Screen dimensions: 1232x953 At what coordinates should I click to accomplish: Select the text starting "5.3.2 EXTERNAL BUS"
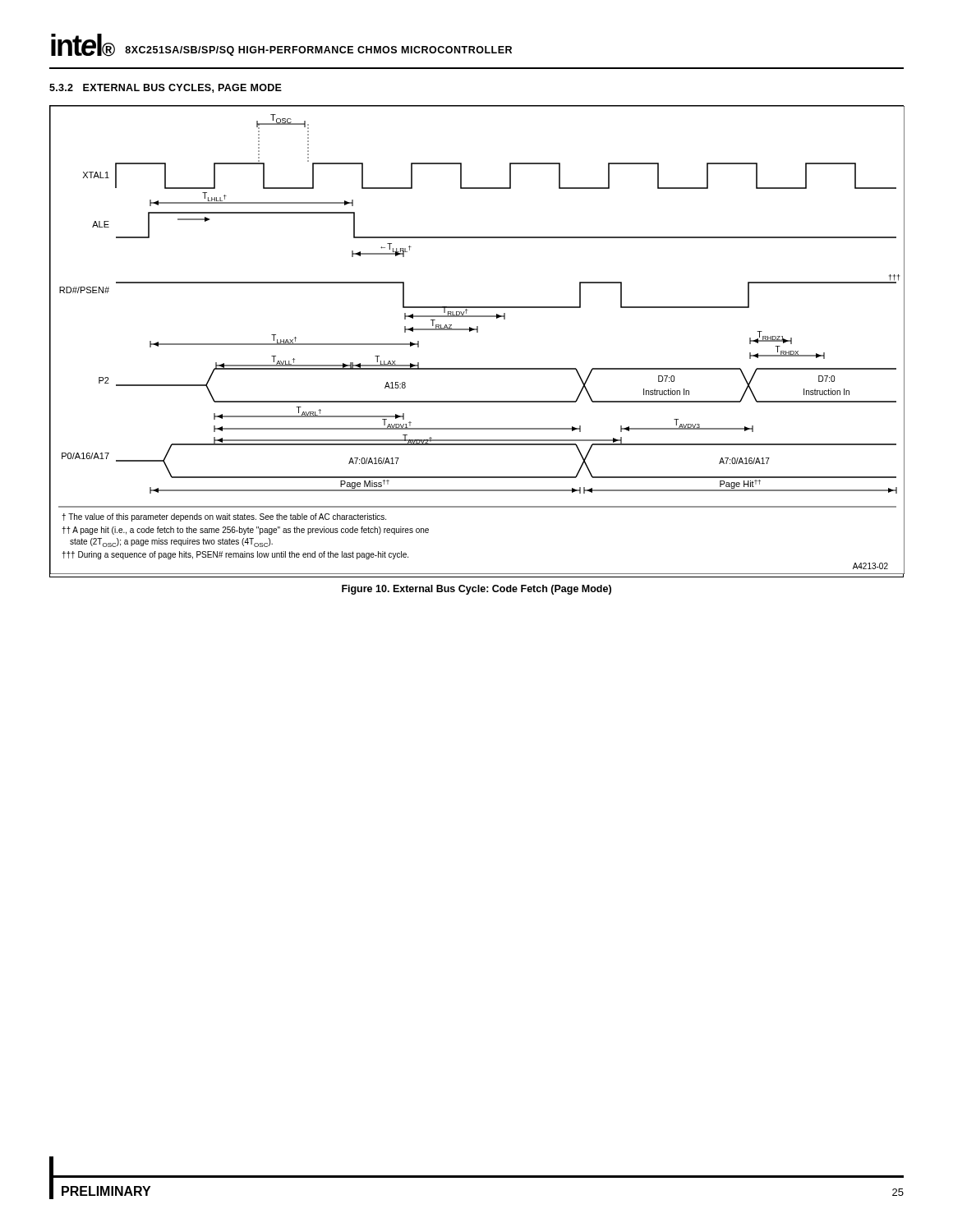click(x=166, y=88)
